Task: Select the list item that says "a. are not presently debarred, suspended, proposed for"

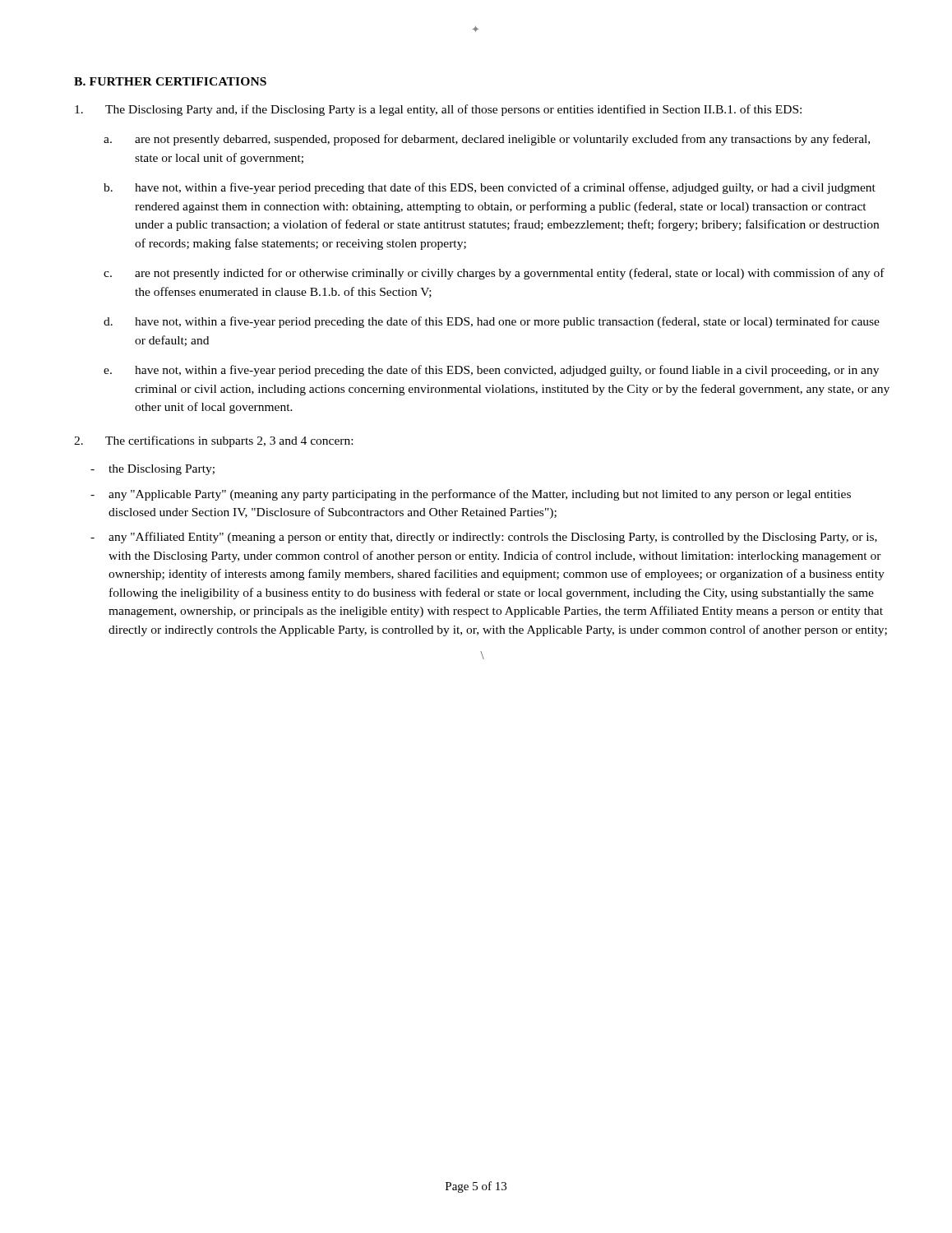Action: 497,149
